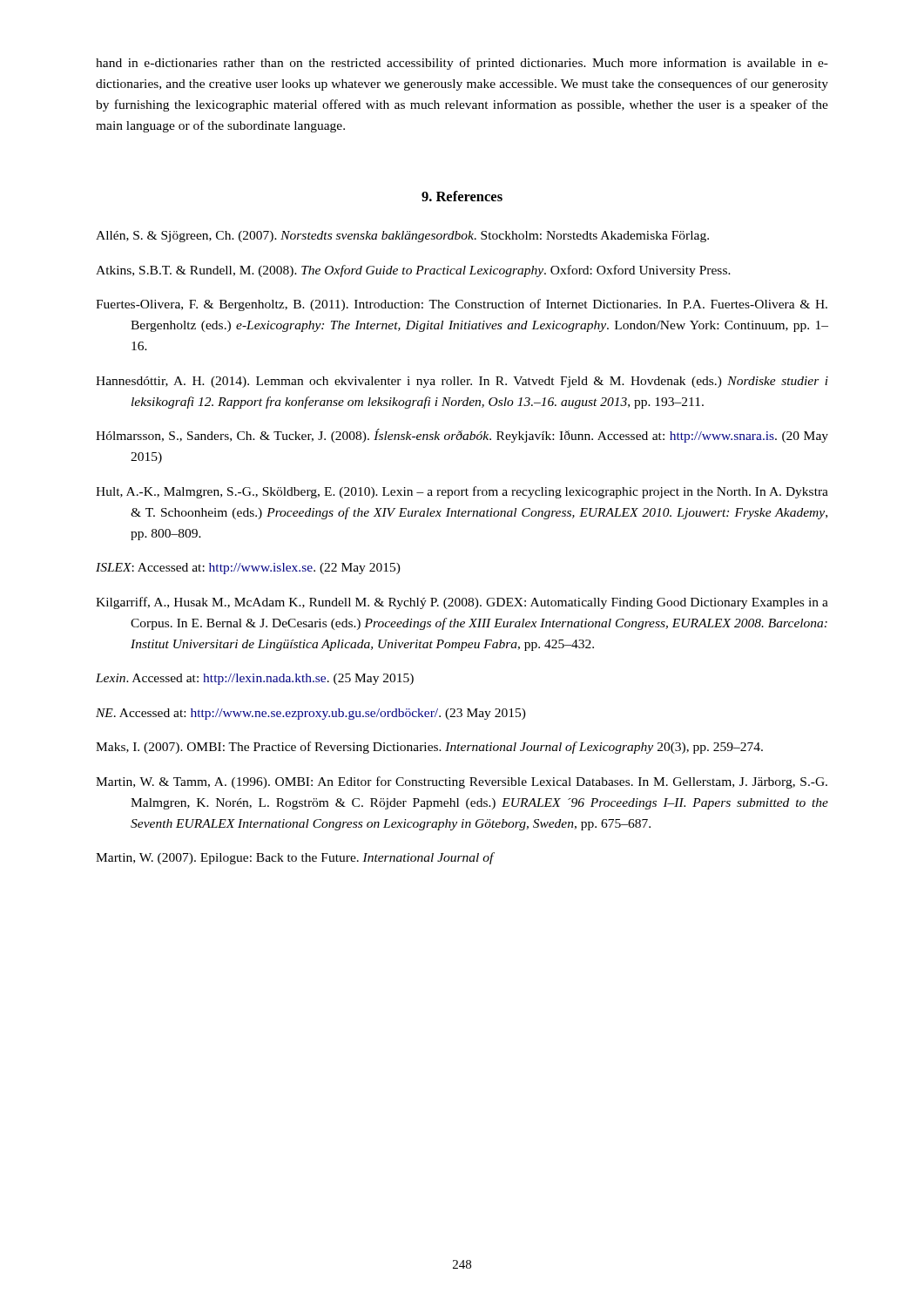
Task: Find the list item containing "Martin, W. &"
Action: [462, 802]
